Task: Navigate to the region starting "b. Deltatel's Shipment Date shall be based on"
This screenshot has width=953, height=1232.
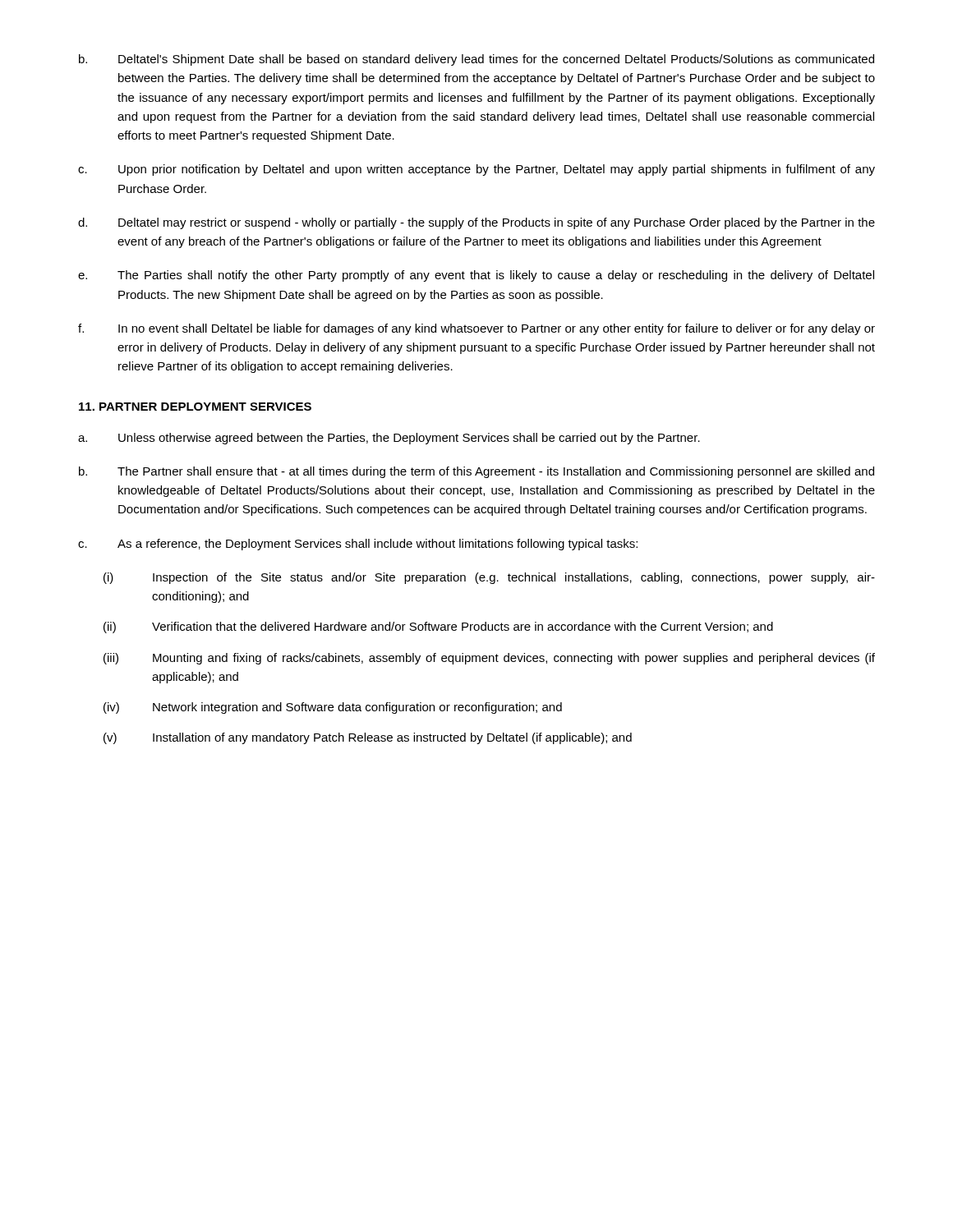Action: click(x=476, y=97)
